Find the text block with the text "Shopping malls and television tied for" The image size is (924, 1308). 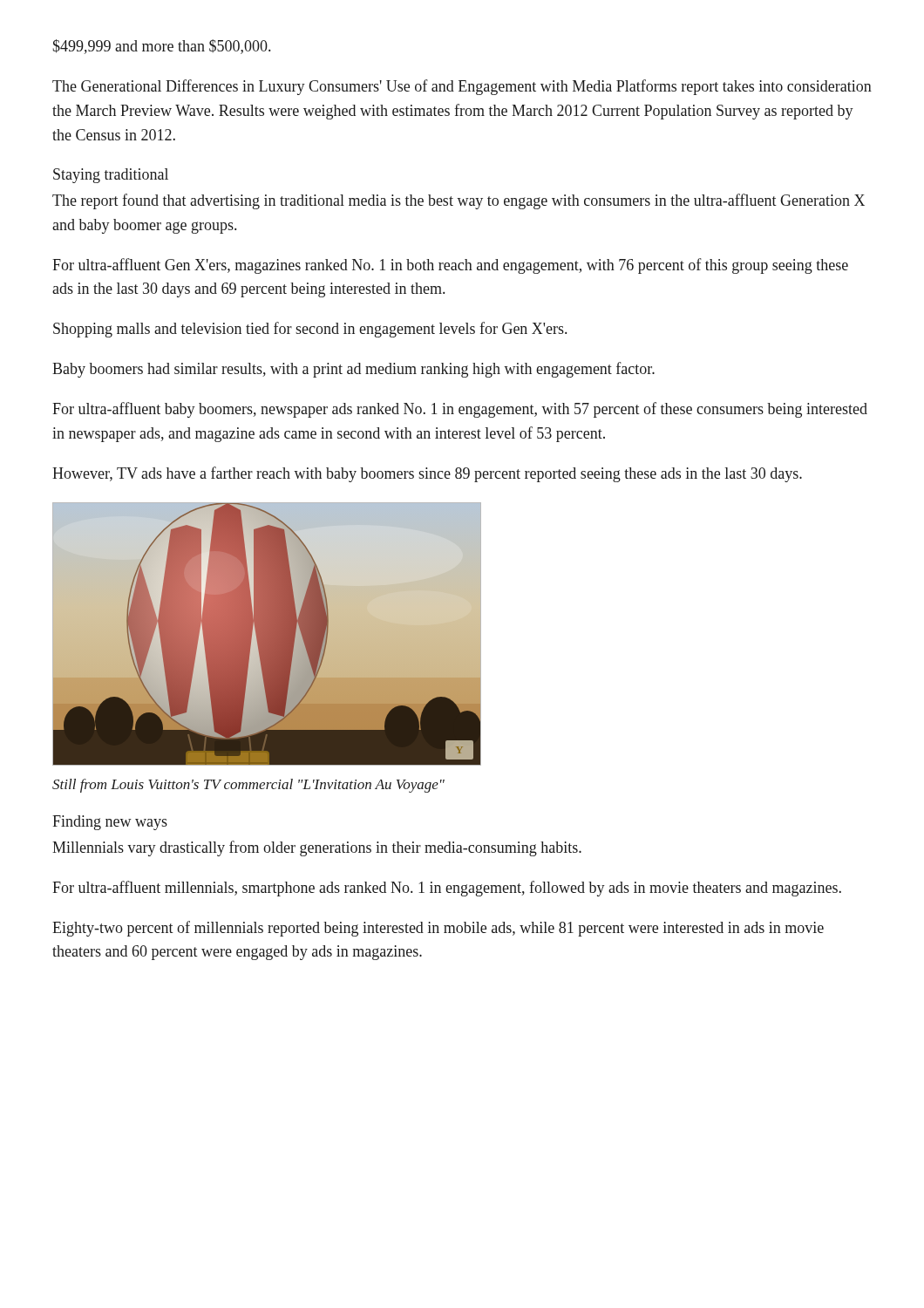pos(310,329)
